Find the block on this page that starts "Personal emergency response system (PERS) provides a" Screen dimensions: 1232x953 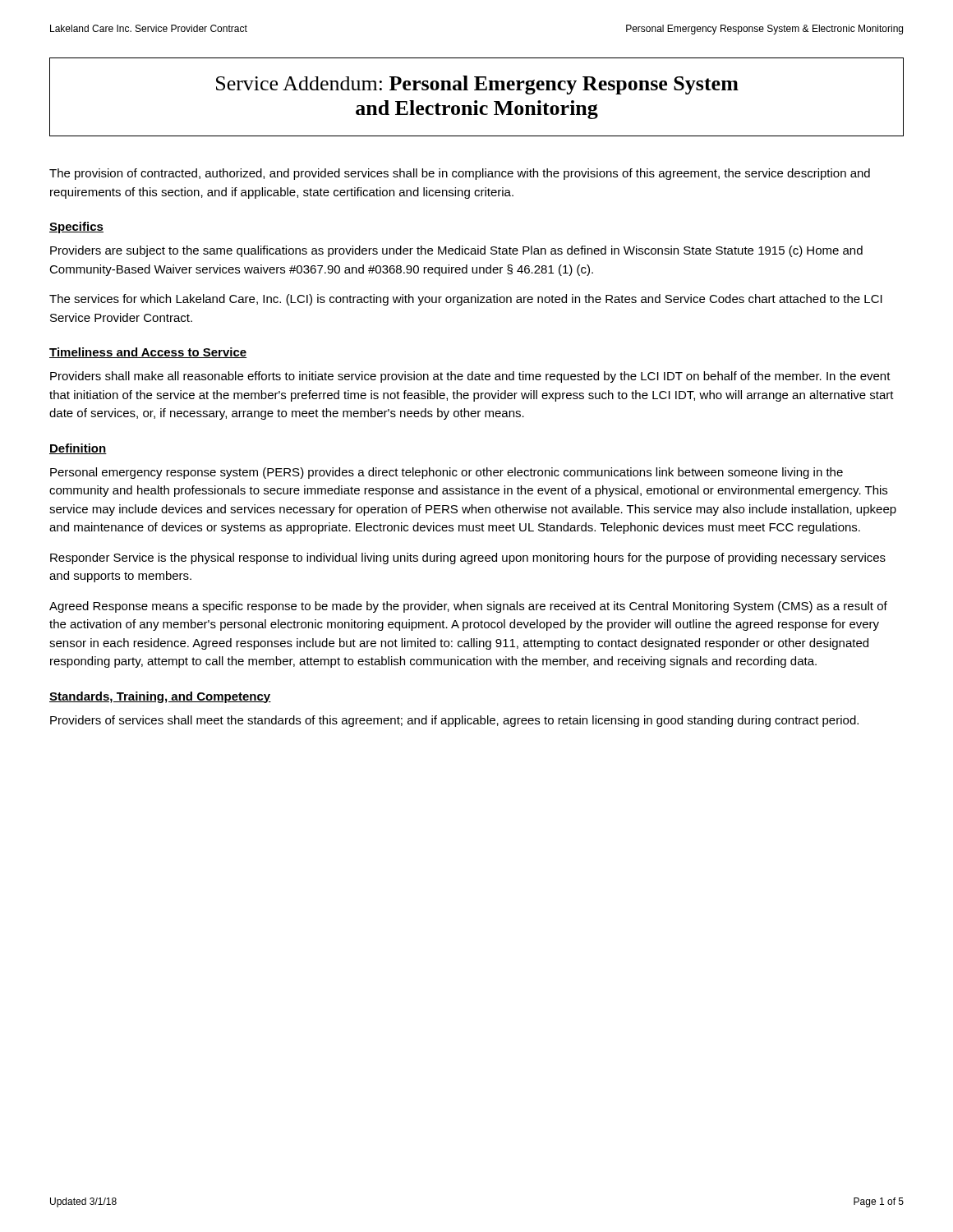(476, 500)
